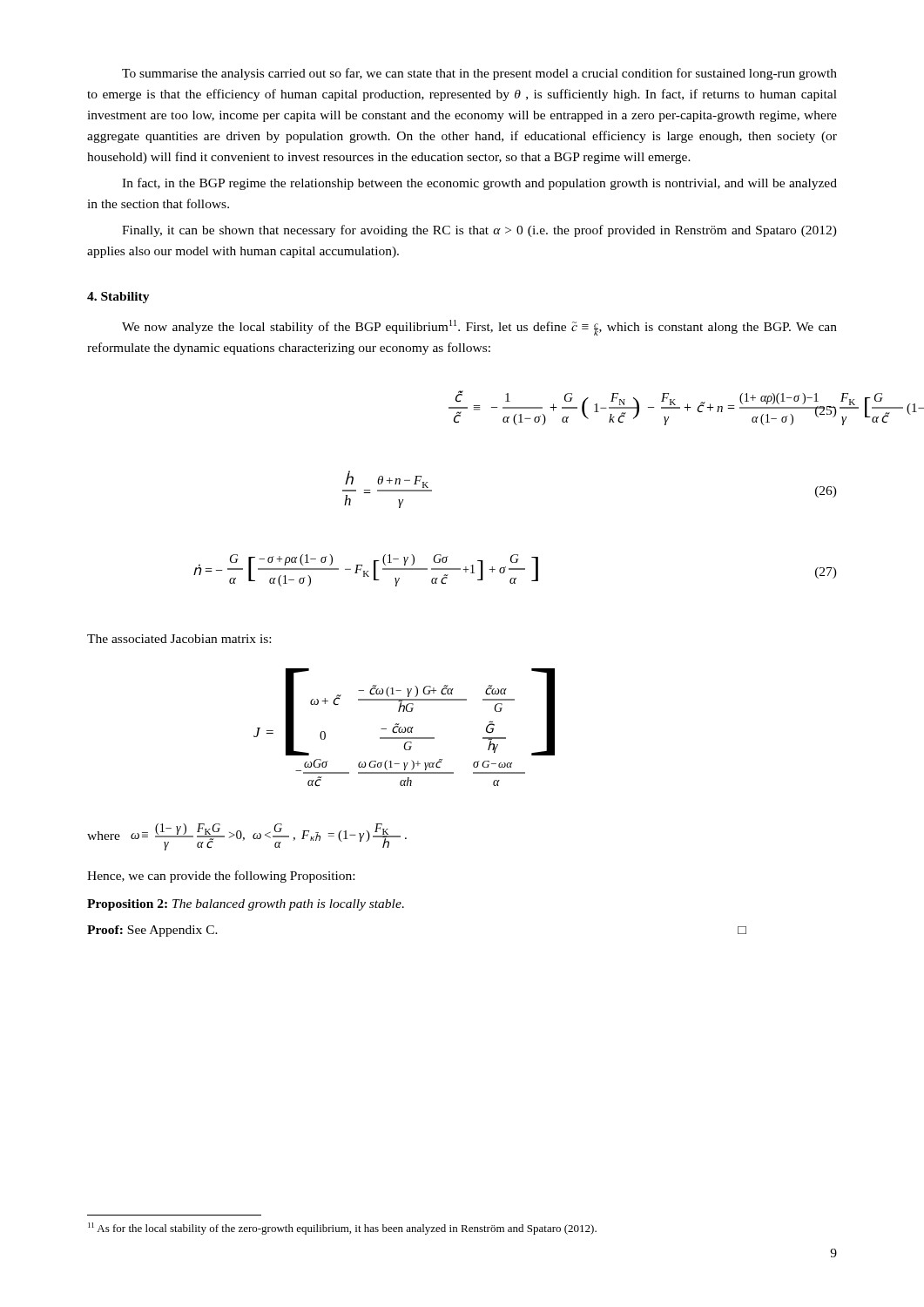
Task: Find the formula on this page that starts "ċ̃ c̃ c̃̇ c̃"
Action: click(462, 410)
